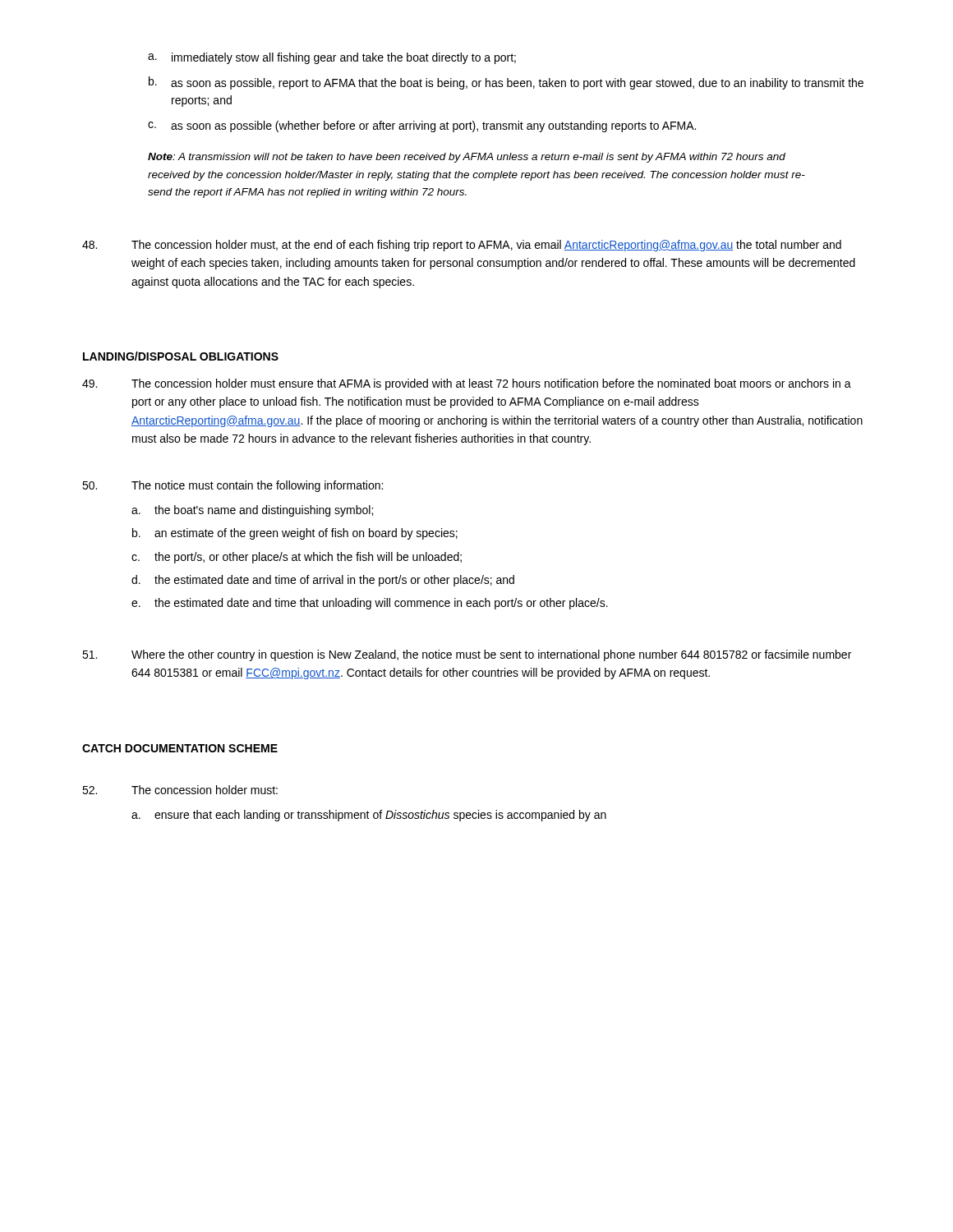
Task: Point to the passage starting "The notice must contain the"
Action: [232, 486]
